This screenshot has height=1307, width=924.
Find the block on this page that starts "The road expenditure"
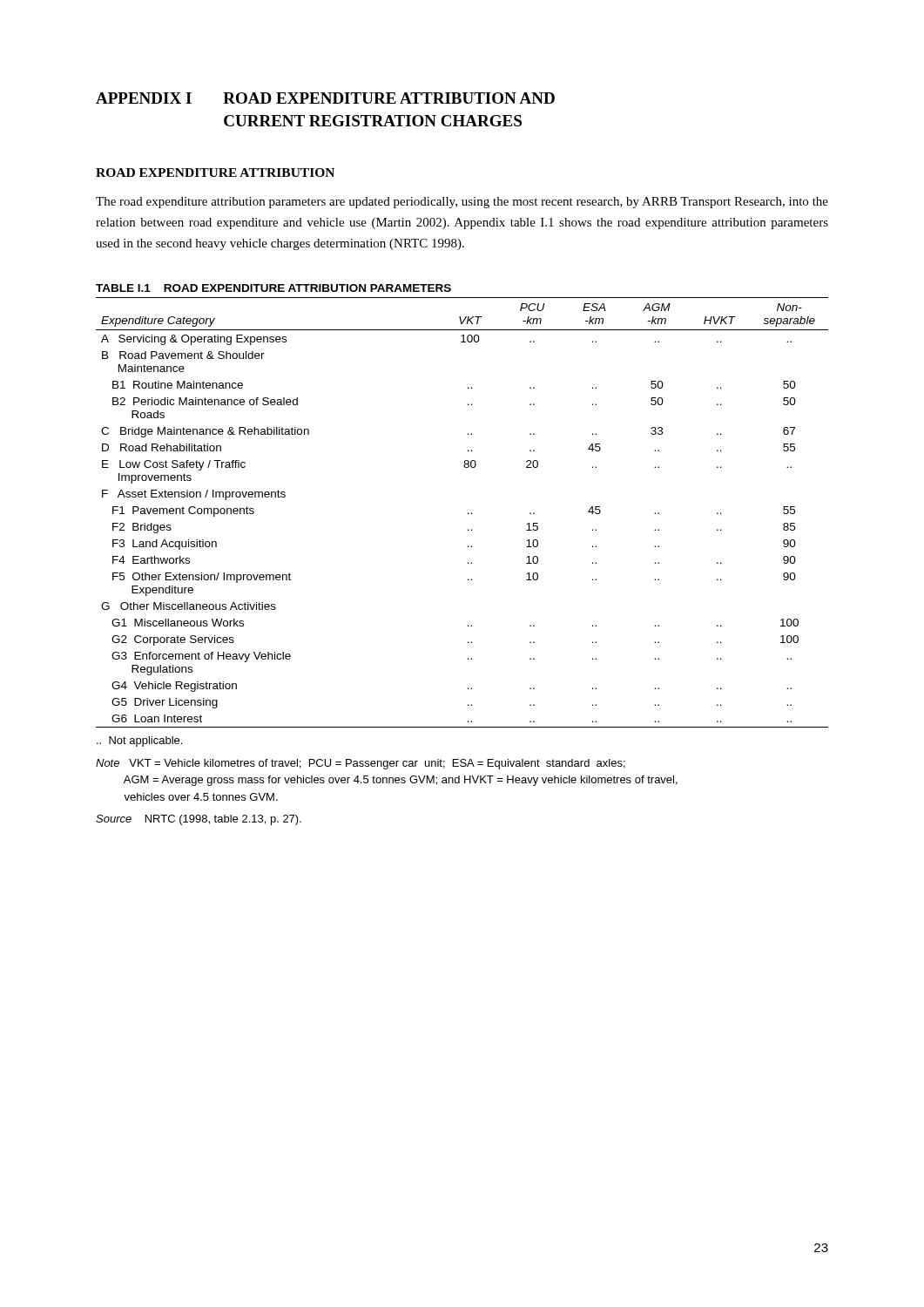point(462,222)
